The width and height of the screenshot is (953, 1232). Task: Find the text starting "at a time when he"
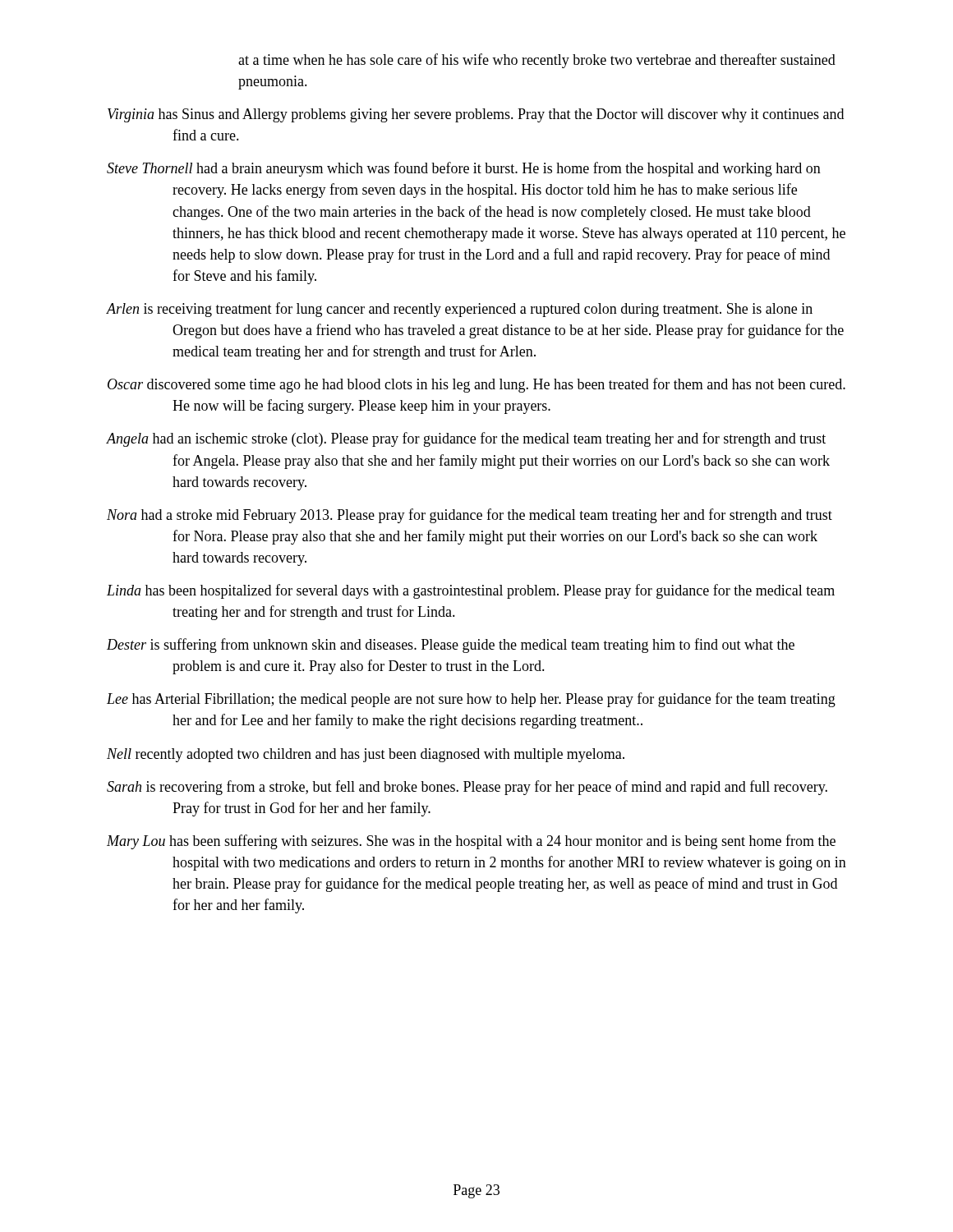click(537, 71)
